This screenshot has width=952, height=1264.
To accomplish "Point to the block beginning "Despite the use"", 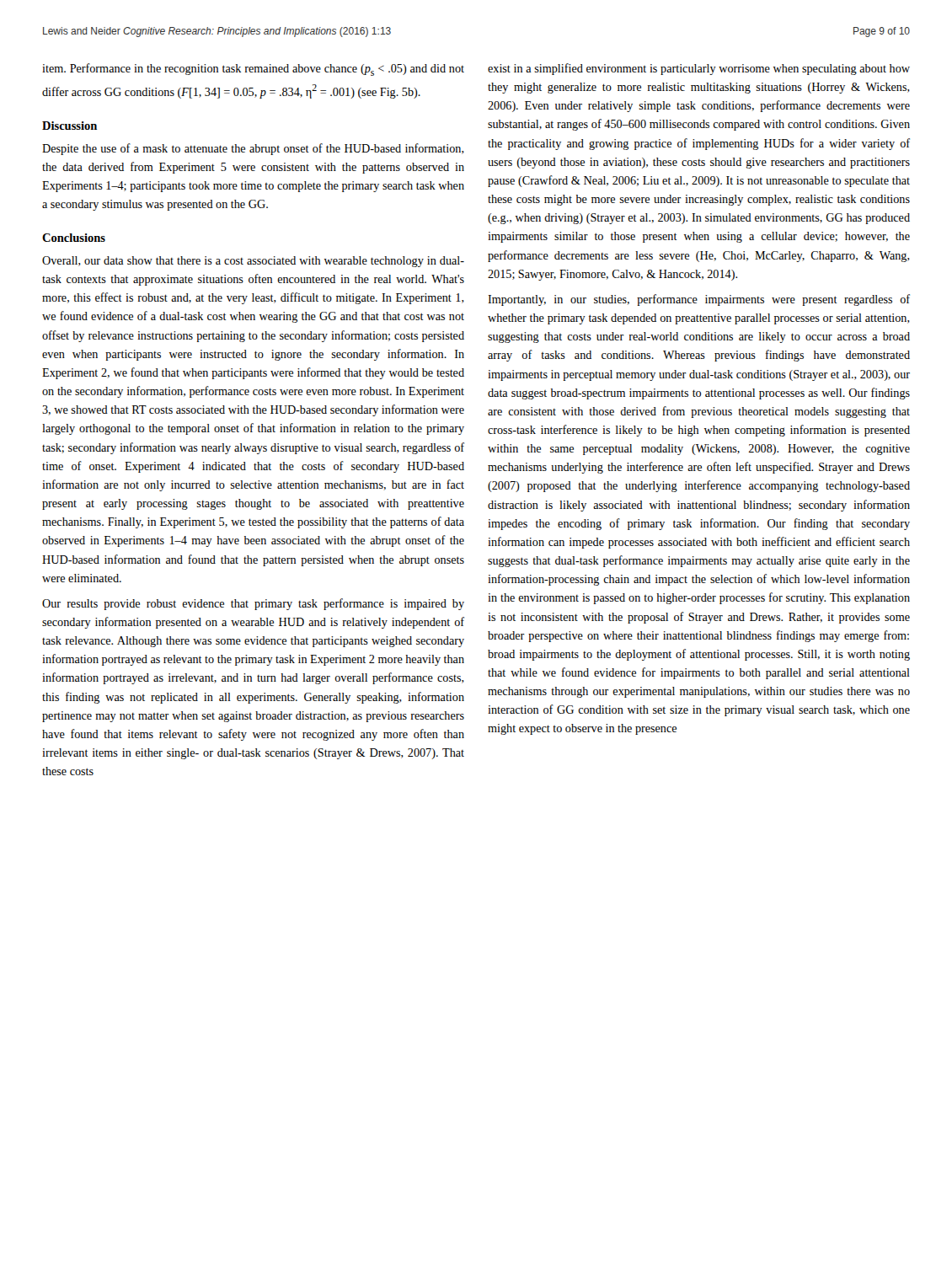I will (x=253, y=176).
